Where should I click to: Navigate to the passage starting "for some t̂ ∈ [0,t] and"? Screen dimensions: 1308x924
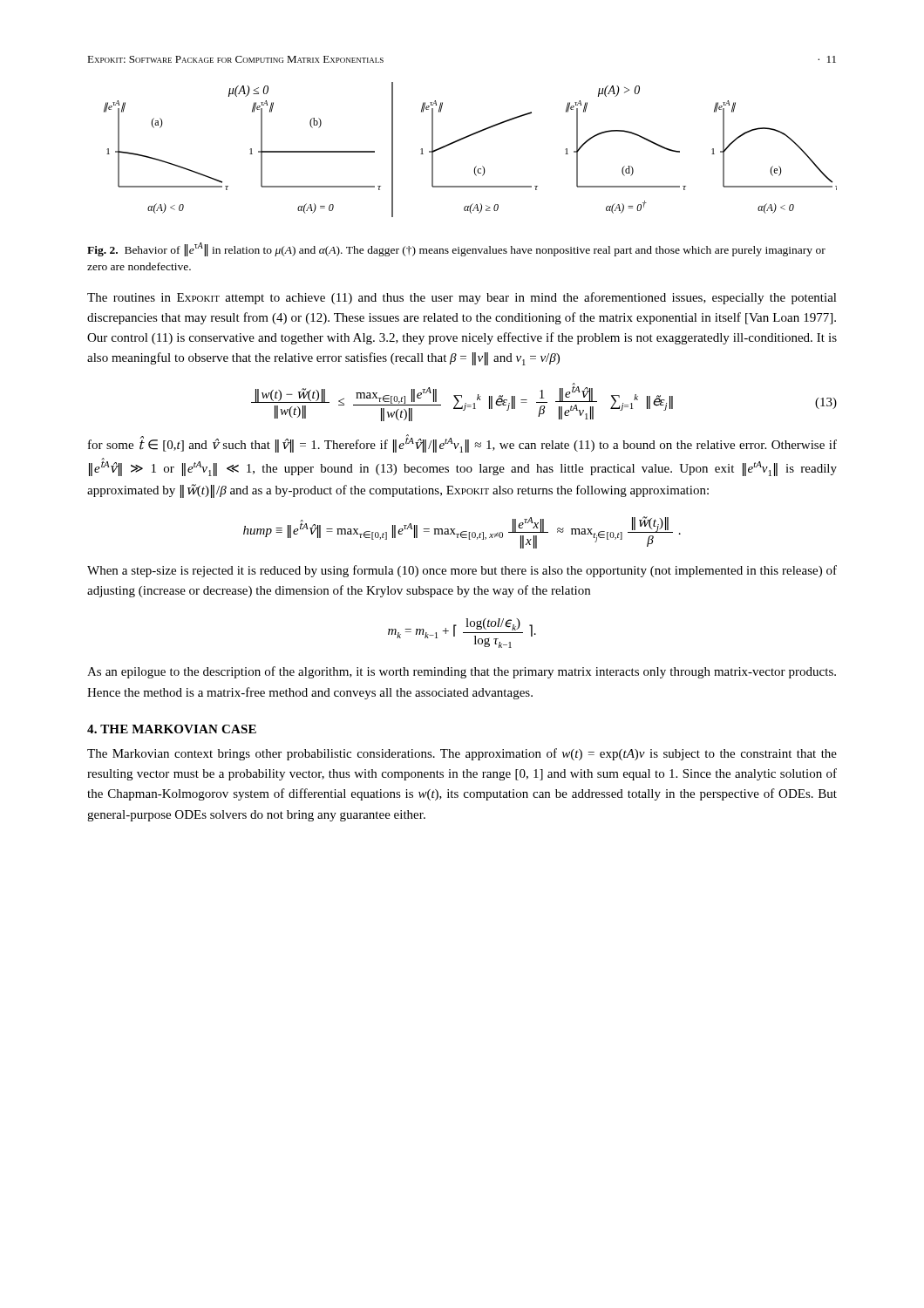point(462,466)
